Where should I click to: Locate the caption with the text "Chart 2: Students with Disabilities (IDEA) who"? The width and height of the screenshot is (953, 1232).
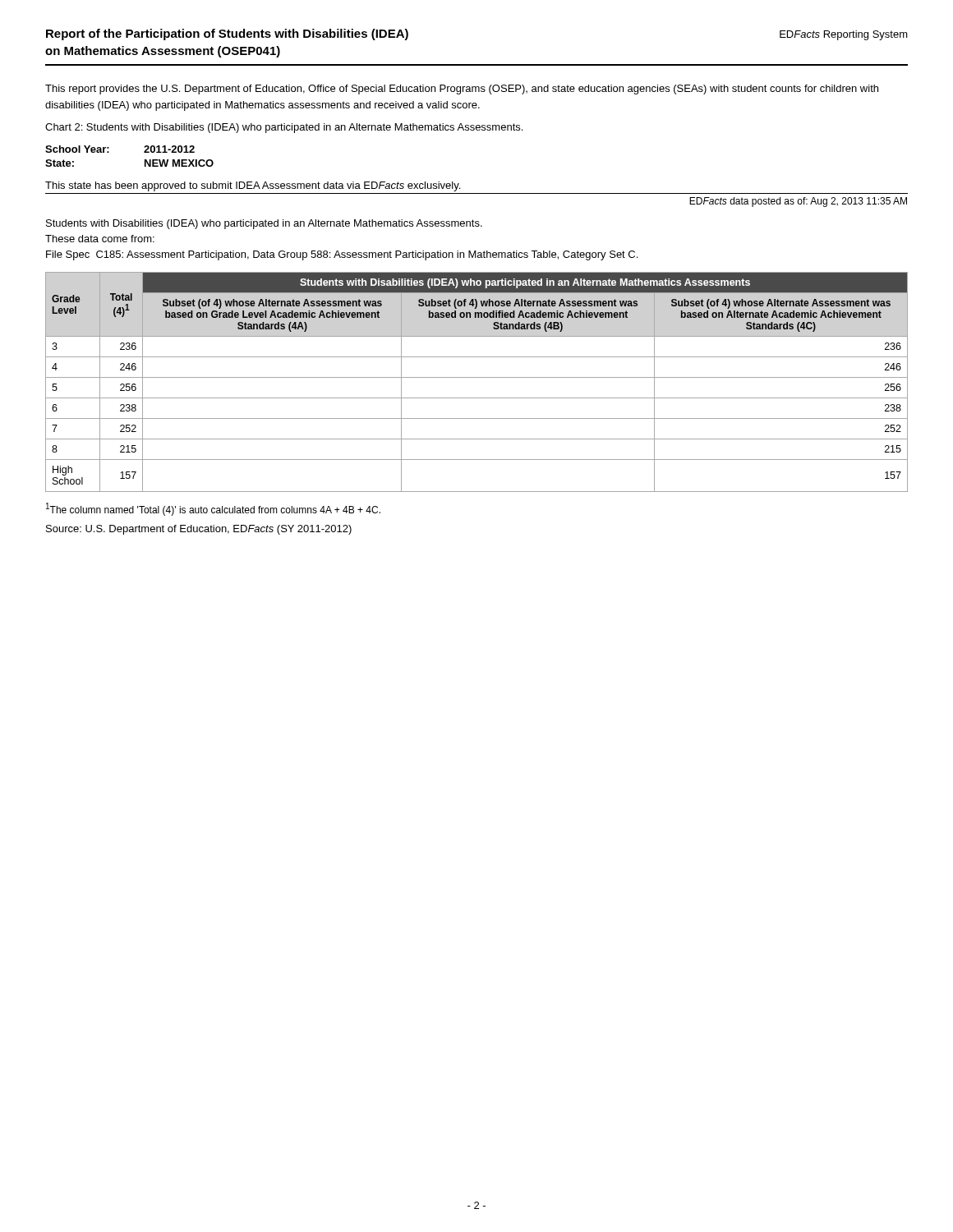pyautogui.click(x=284, y=127)
